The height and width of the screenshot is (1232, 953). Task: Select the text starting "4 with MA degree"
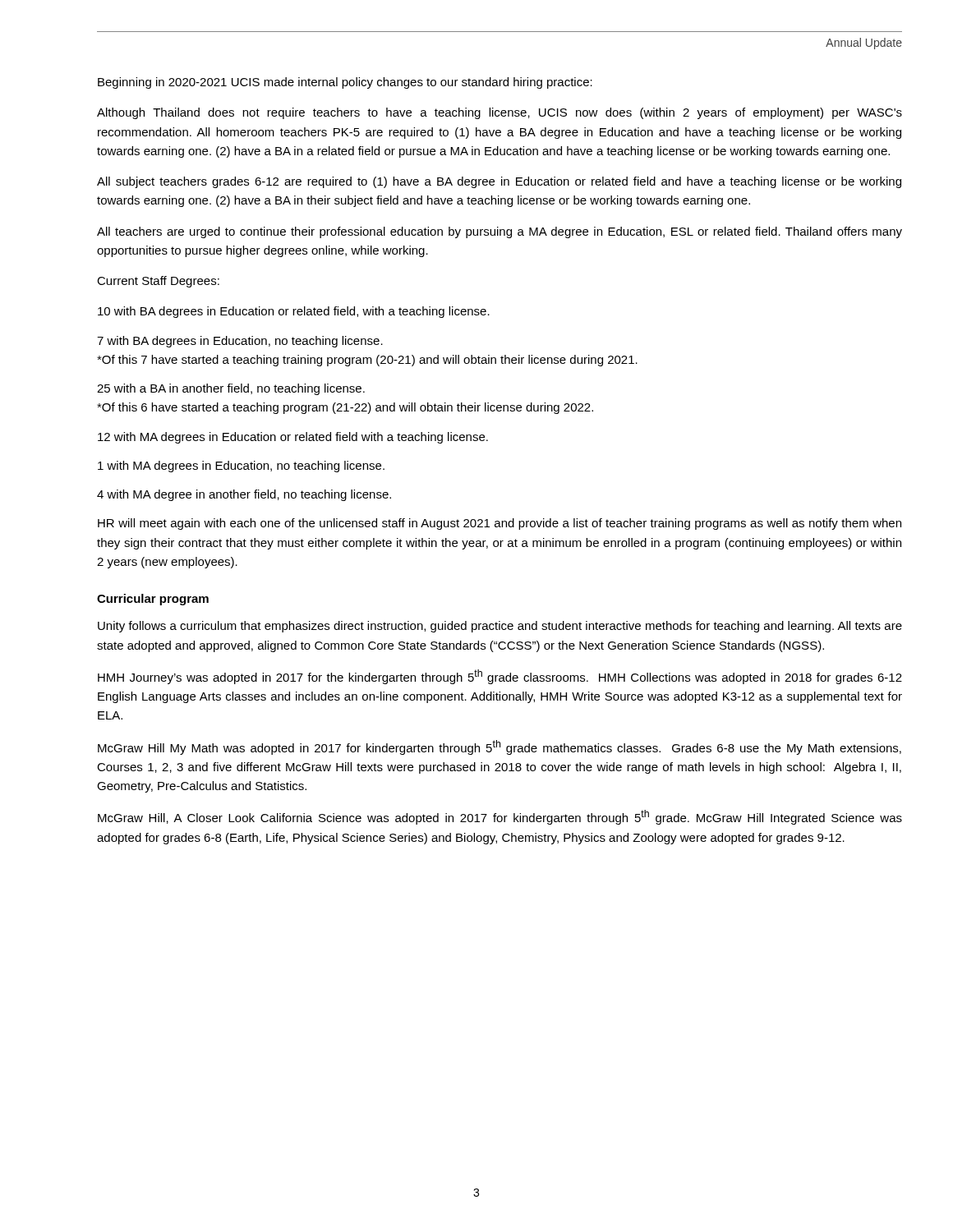(x=245, y=494)
